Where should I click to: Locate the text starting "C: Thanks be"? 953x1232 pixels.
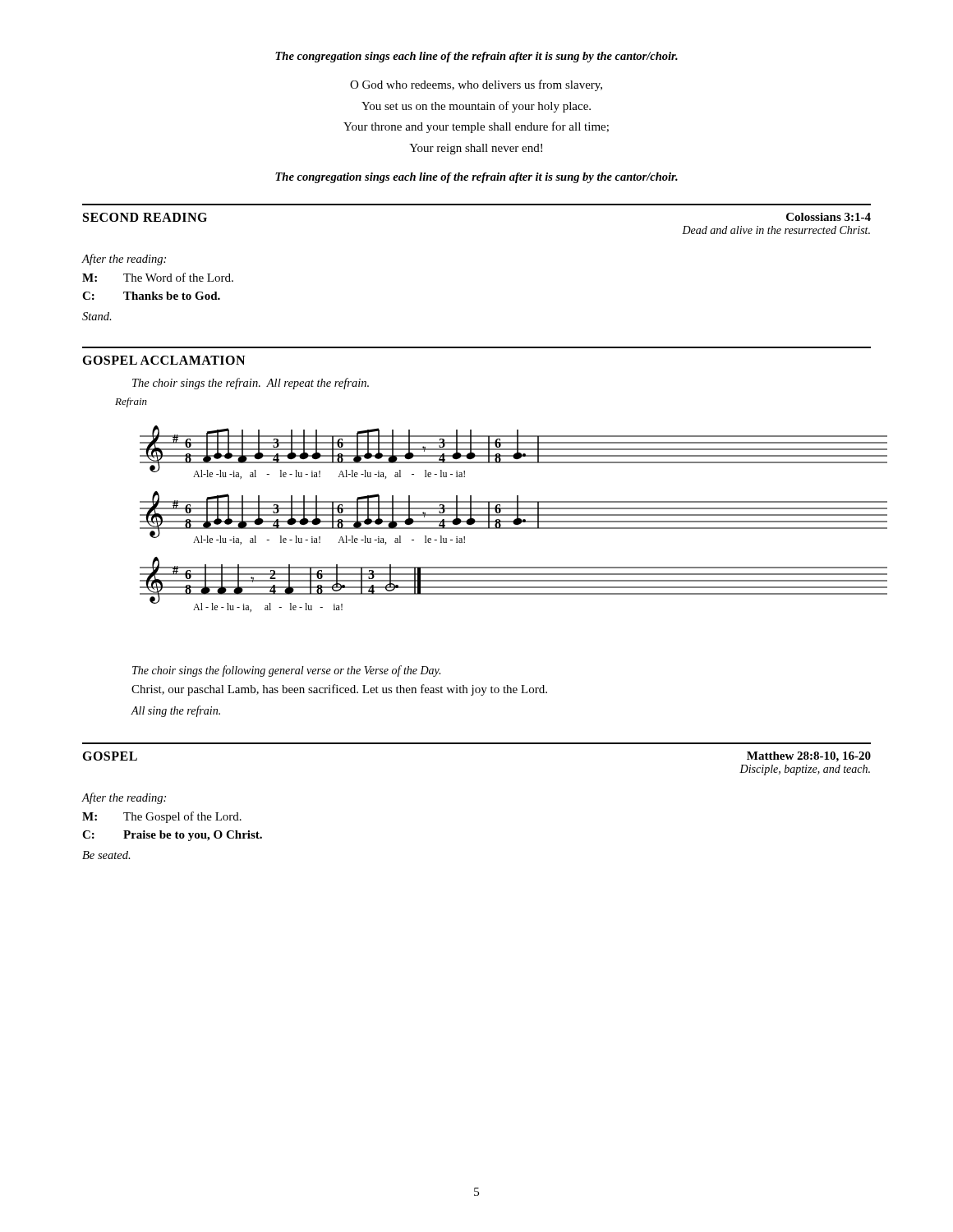[151, 296]
